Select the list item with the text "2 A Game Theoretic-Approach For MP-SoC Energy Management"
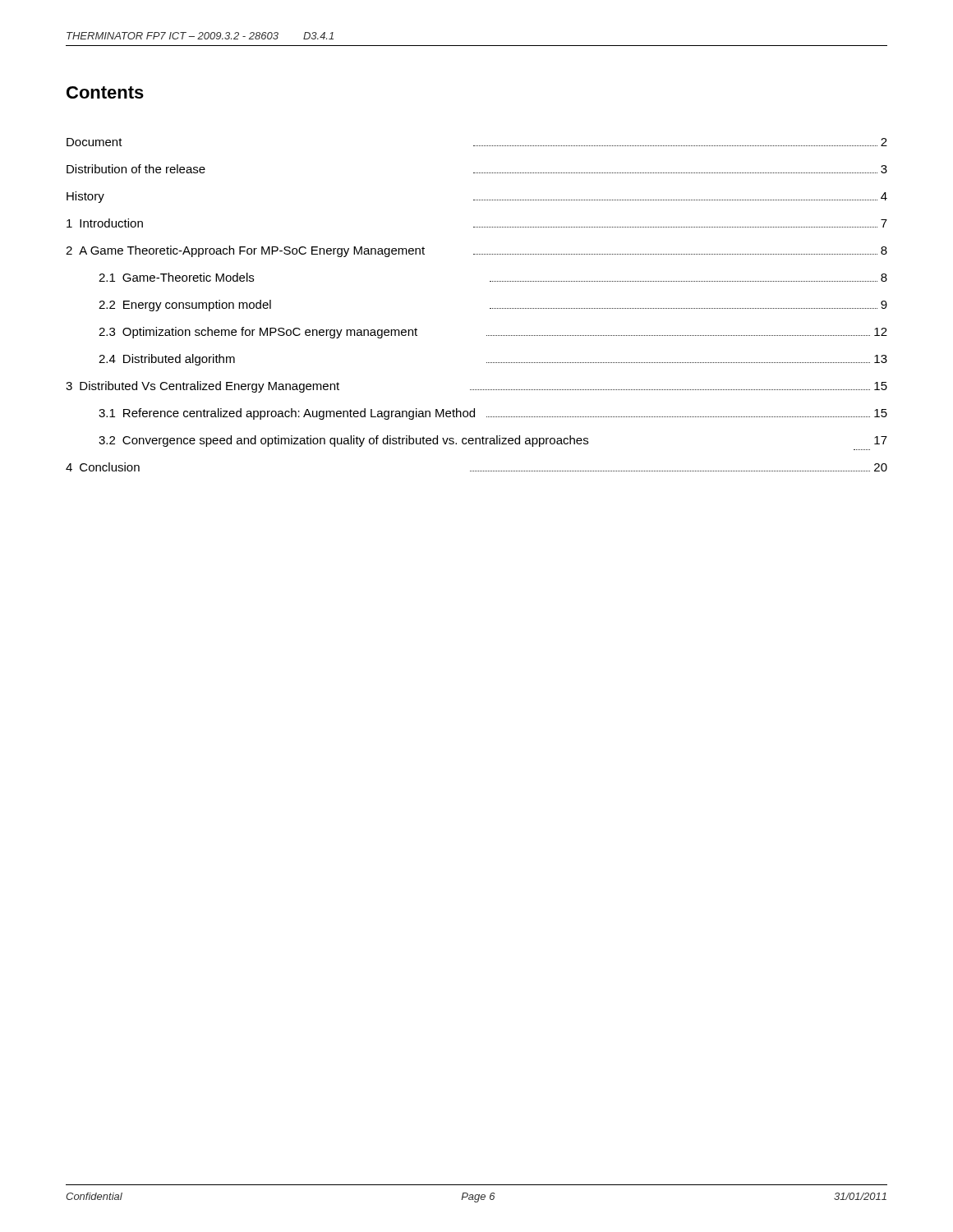953x1232 pixels. tap(476, 250)
